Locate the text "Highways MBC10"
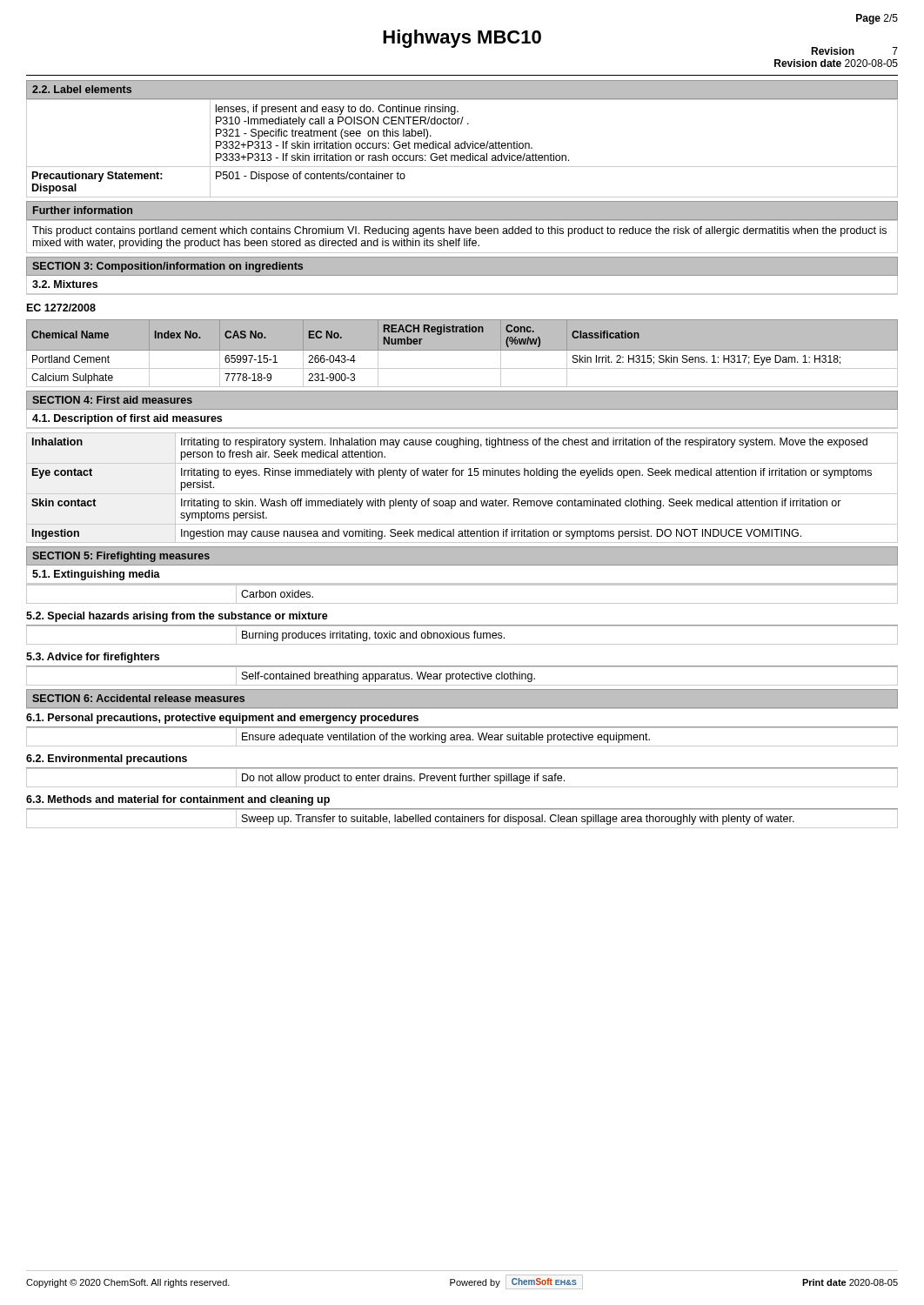The image size is (924, 1305). [462, 37]
